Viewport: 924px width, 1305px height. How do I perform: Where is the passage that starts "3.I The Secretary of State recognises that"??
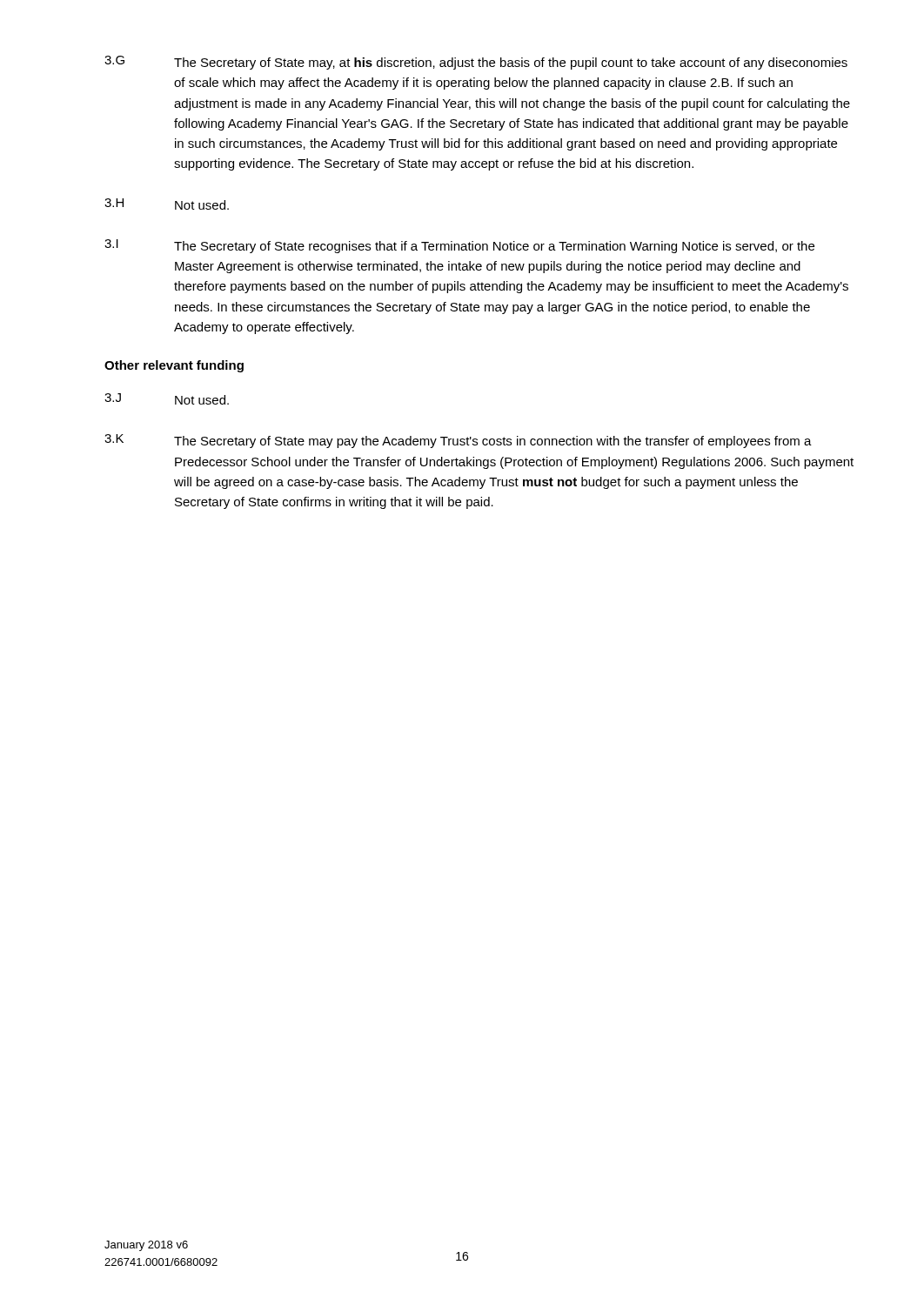pos(479,286)
